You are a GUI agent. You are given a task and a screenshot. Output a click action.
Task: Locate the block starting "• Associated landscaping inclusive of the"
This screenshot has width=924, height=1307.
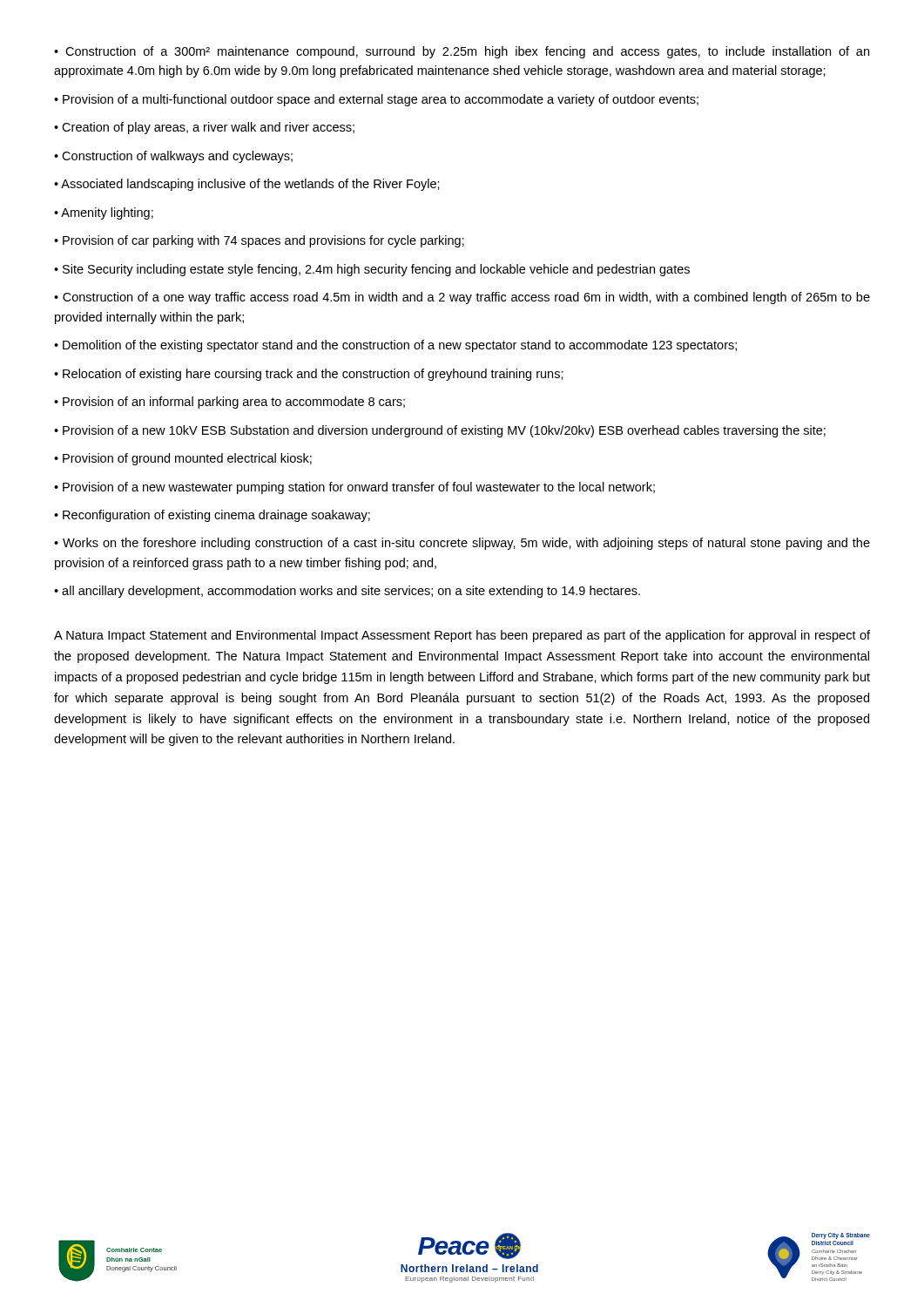click(x=247, y=184)
